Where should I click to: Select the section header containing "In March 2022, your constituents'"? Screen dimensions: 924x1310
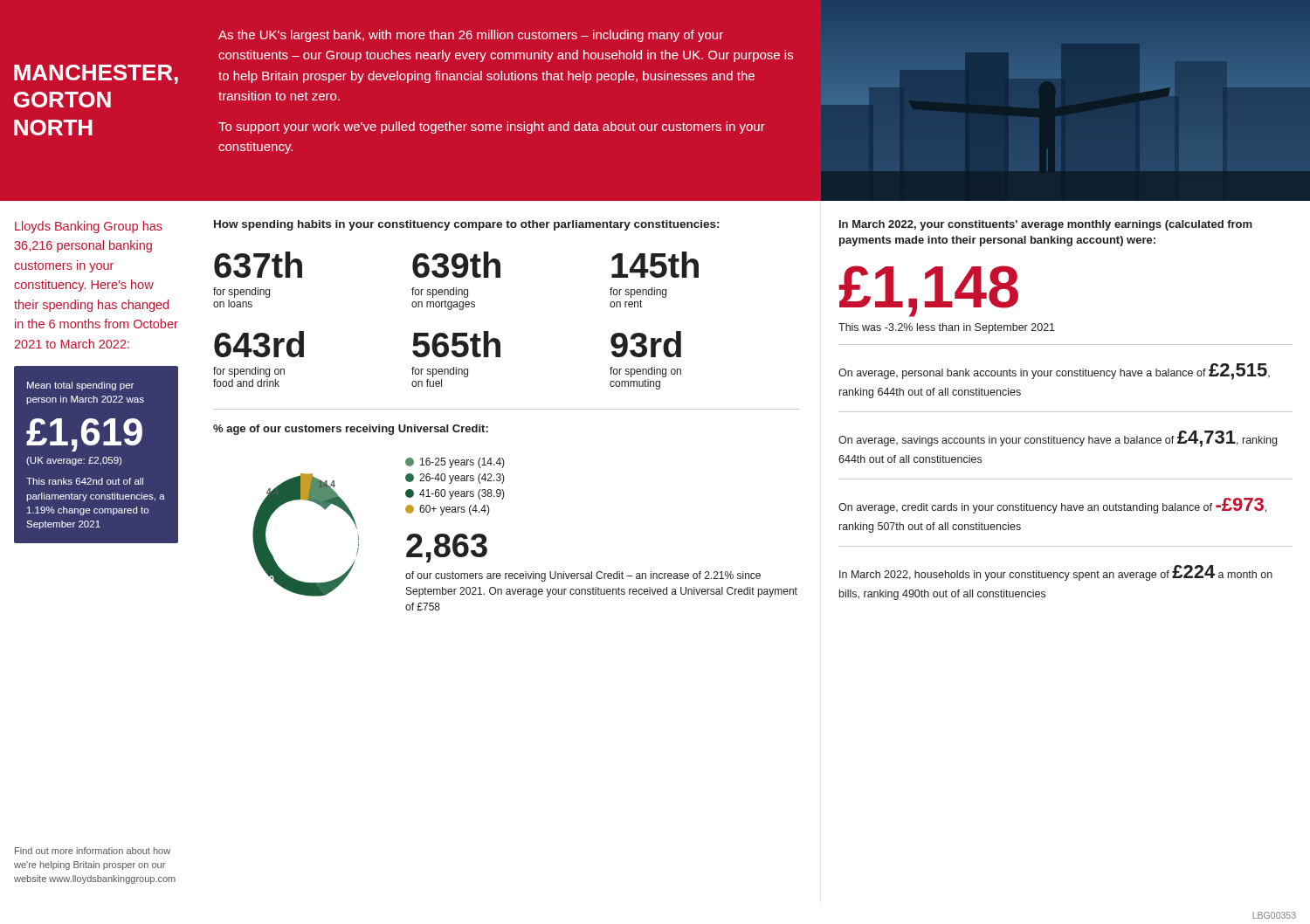(1045, 232)
